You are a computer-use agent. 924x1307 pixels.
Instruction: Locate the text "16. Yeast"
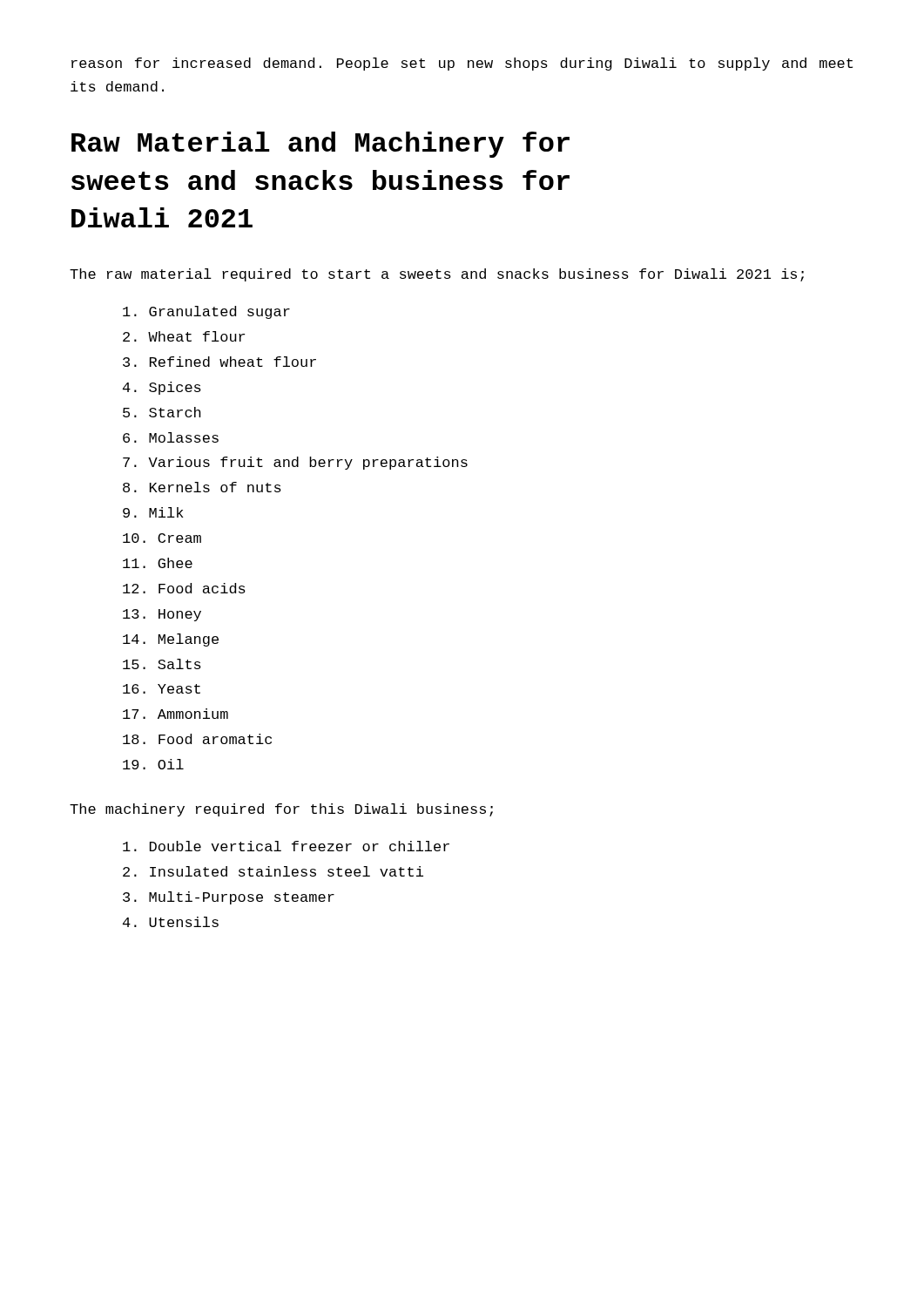(x=162, y=690)
